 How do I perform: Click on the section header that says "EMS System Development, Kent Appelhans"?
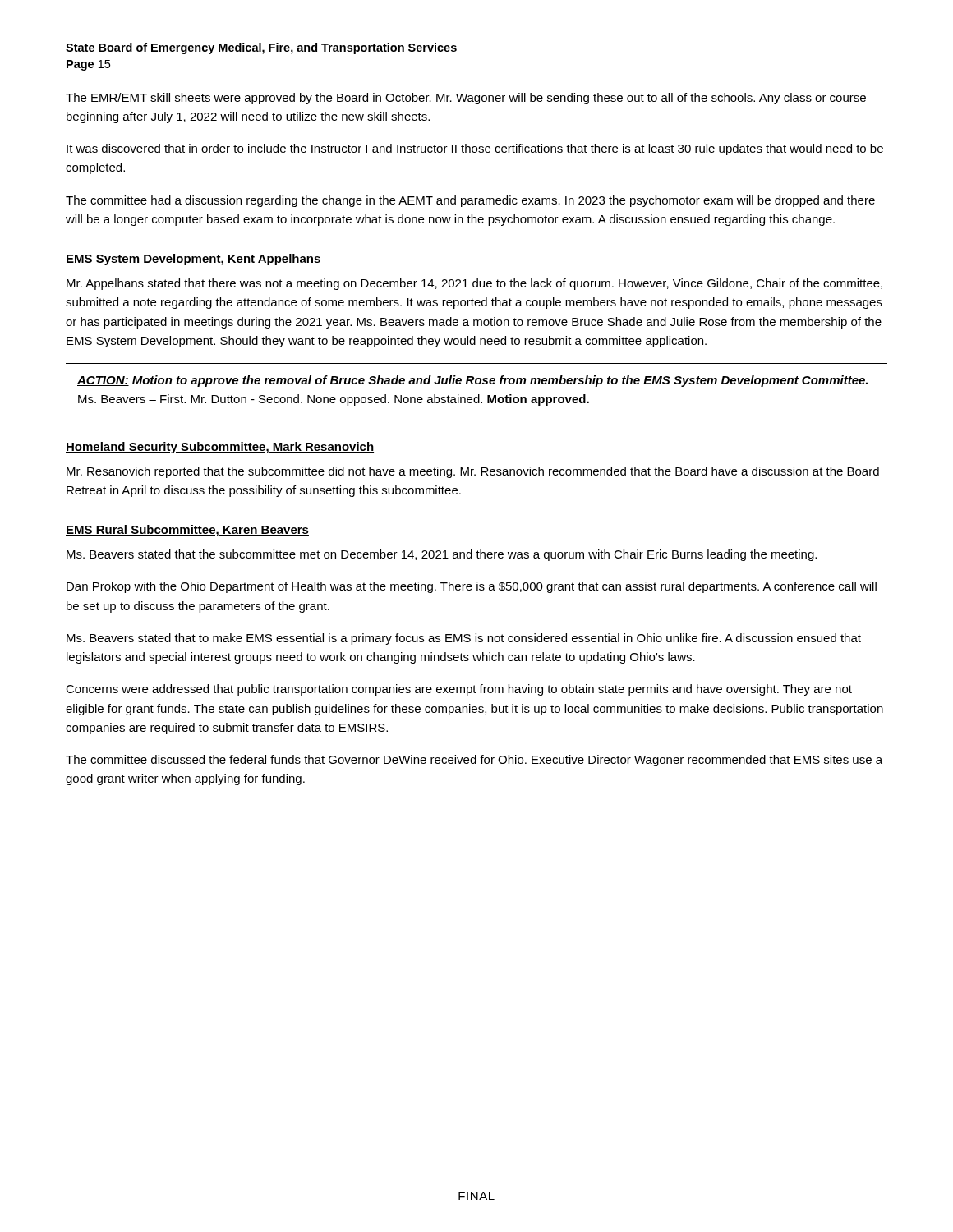pos(193,258)
